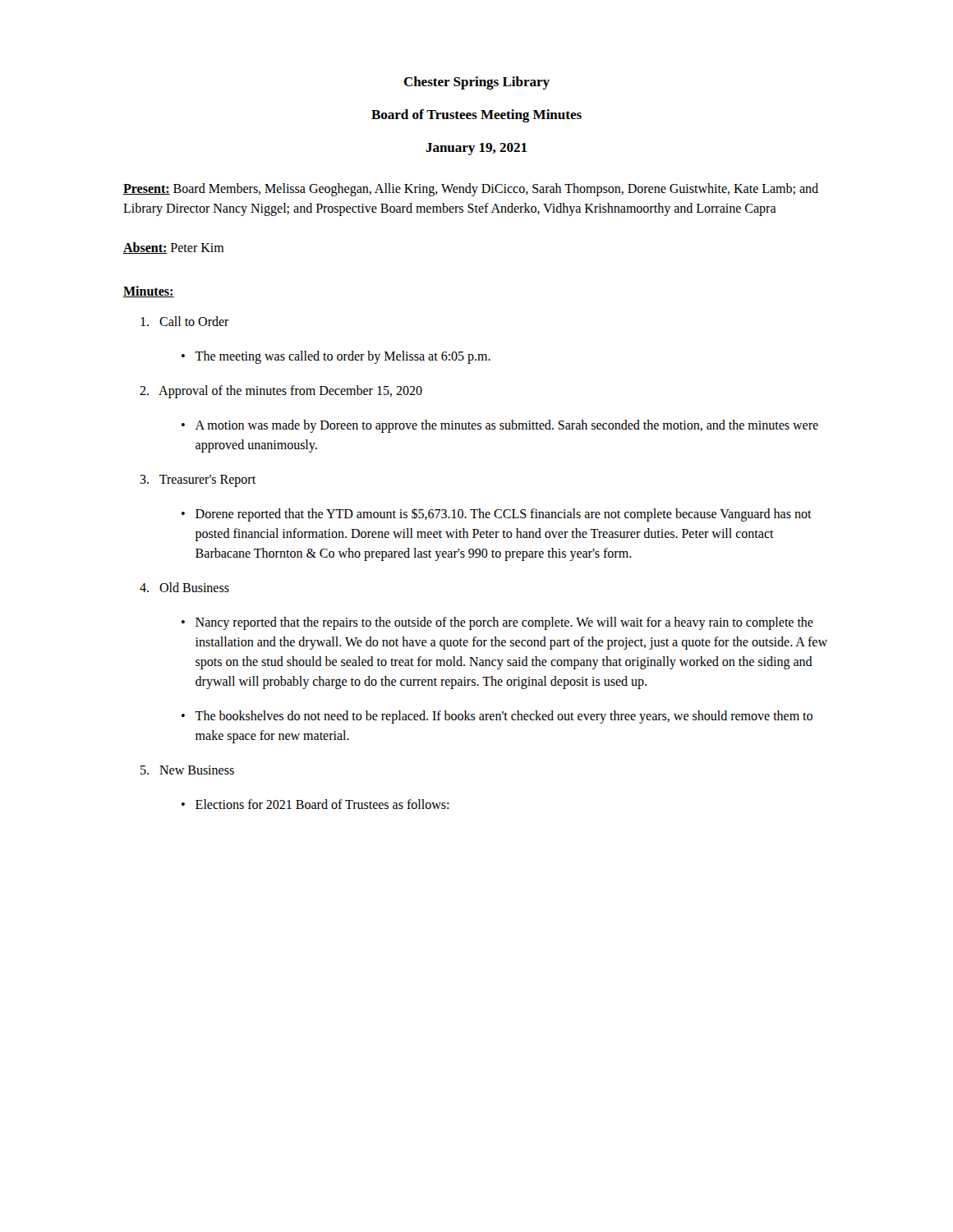The image size is (953, 1232).
Task: Navigate to the element starting "Chester Springs Library"
Action: (476, 82)
